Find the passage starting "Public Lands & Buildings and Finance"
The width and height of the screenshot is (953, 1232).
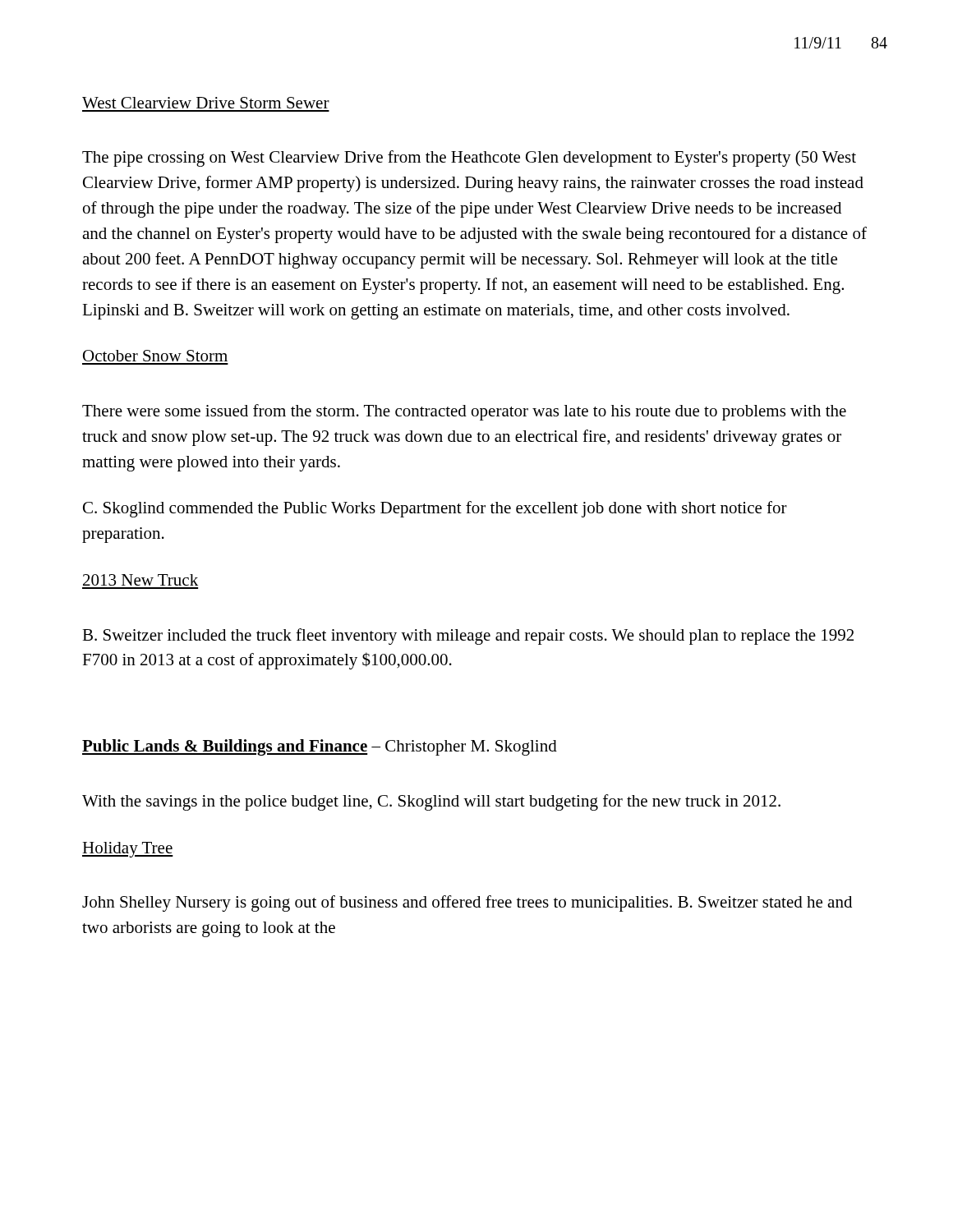[225, 746]
